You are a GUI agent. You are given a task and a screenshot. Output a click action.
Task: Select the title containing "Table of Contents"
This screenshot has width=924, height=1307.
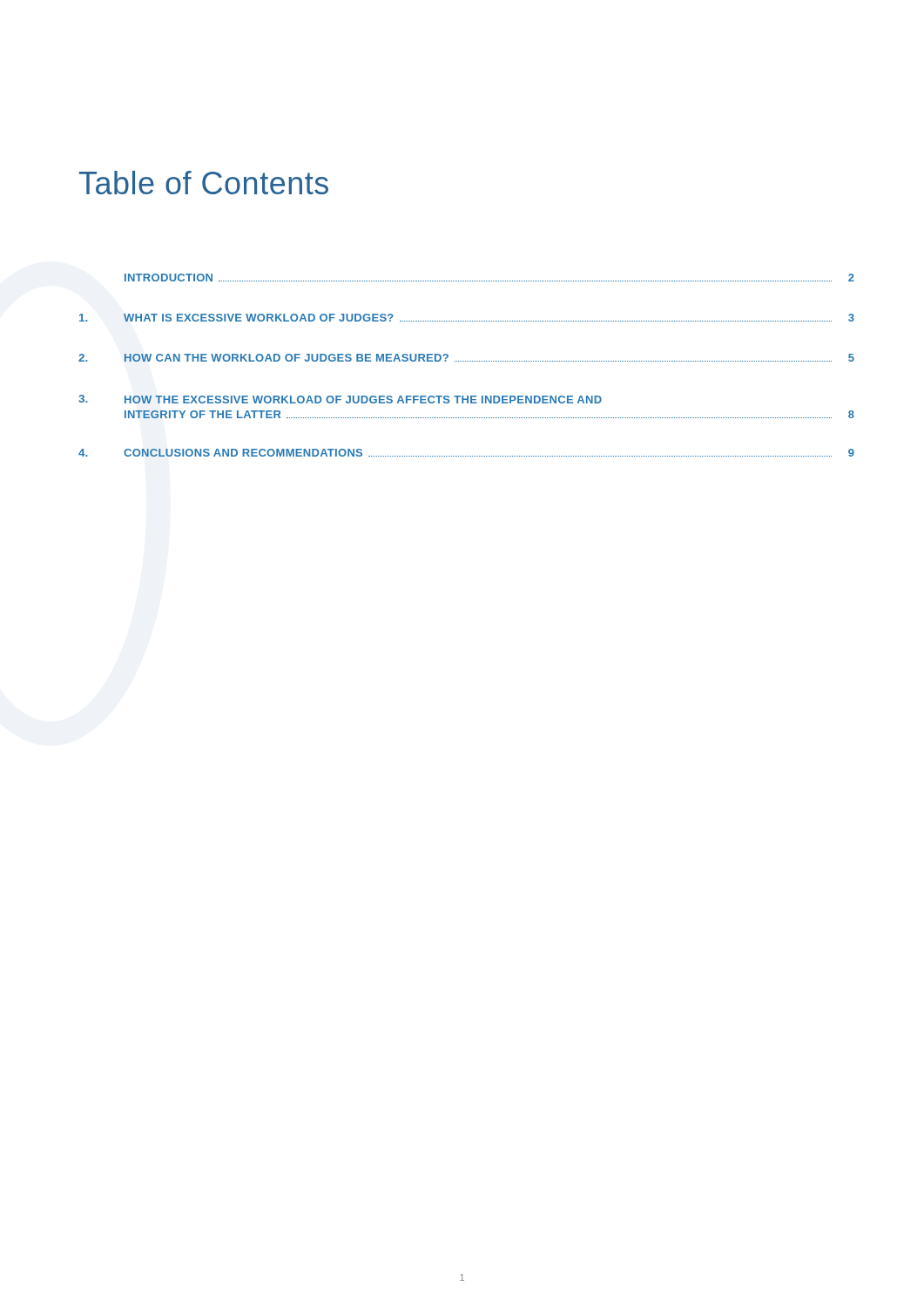click(204, 184)
